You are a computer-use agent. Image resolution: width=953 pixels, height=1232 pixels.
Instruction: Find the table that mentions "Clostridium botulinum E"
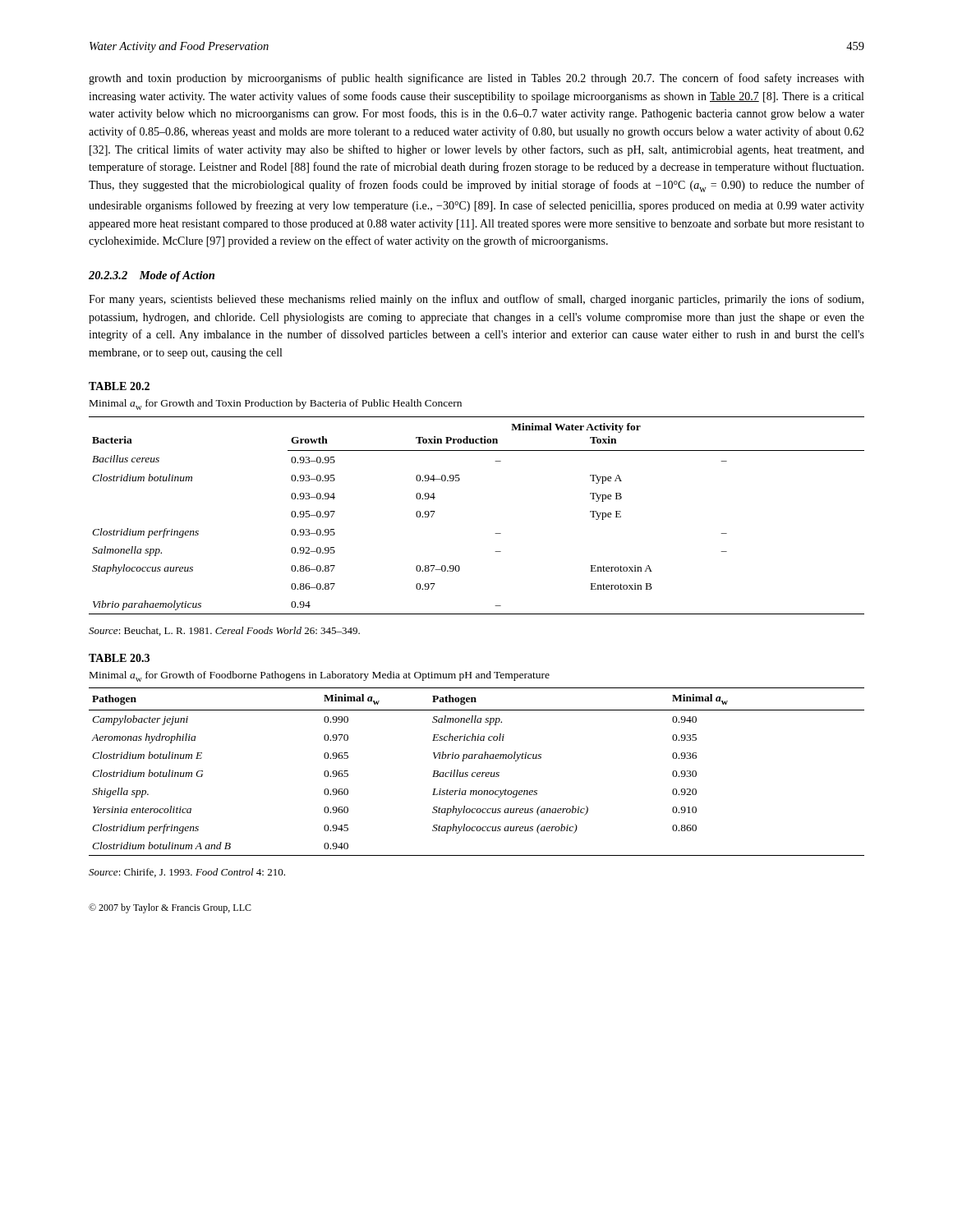tap(476, 774)
